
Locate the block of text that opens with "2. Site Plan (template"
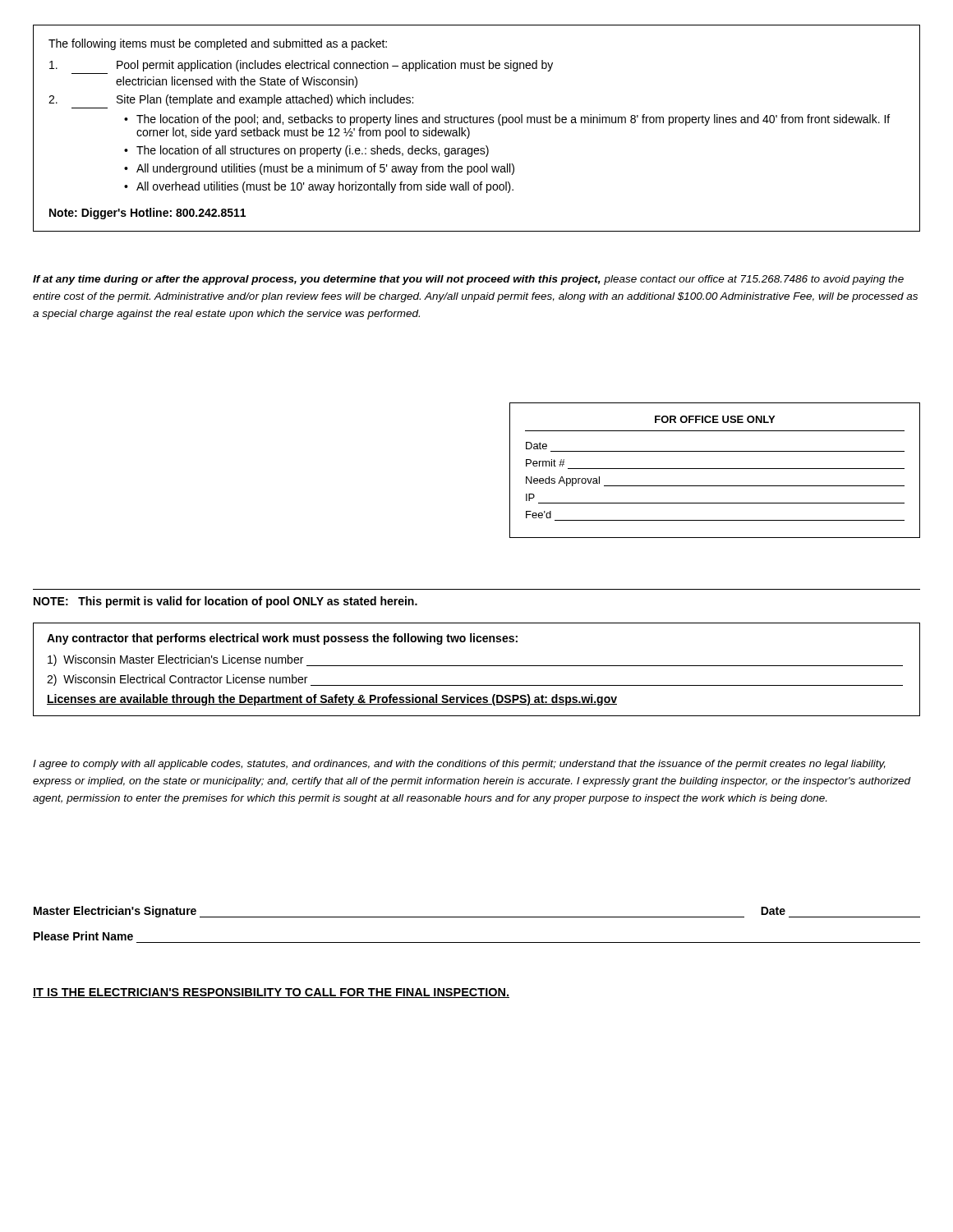[x=476, y=146]
